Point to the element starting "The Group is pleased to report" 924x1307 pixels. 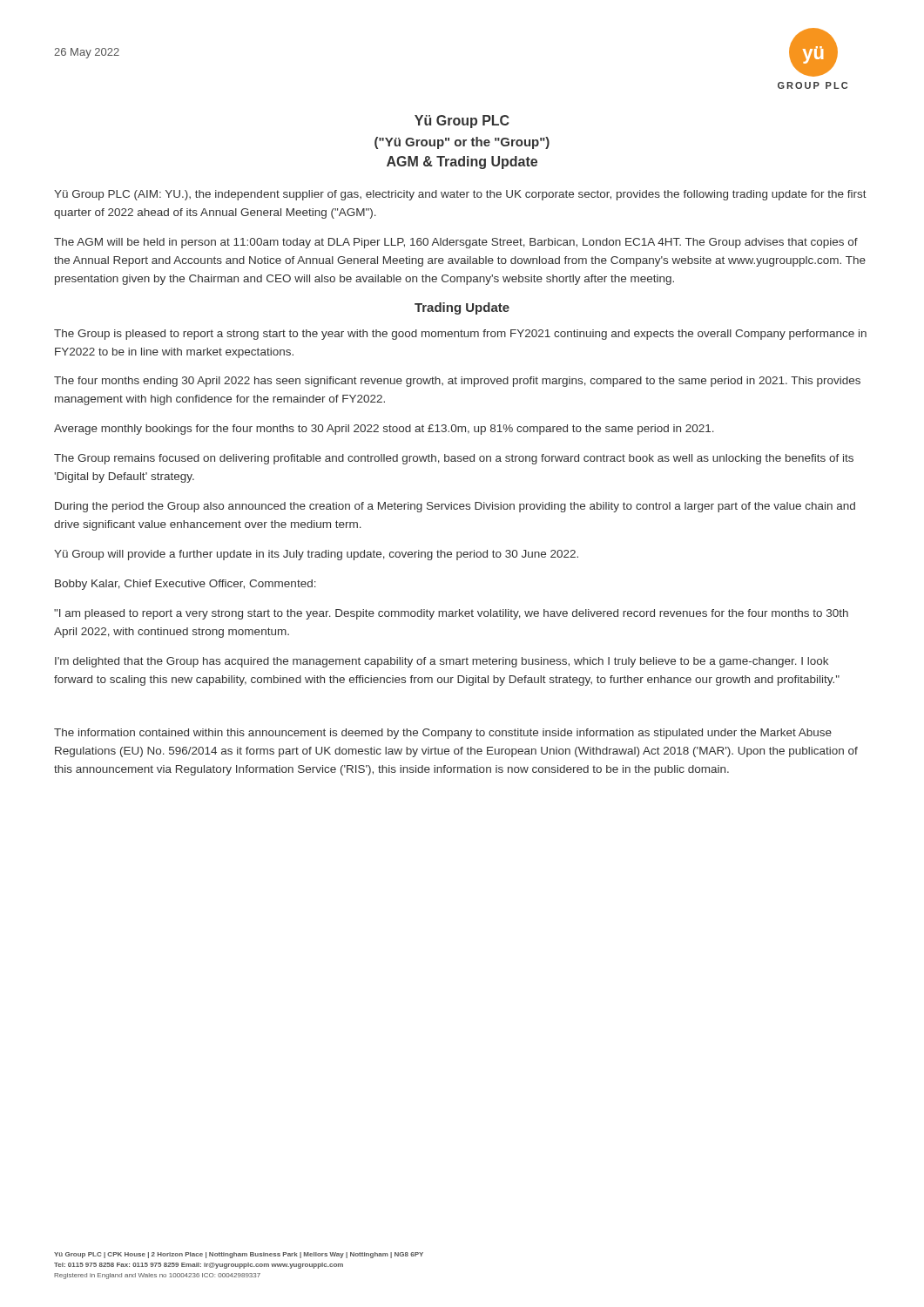460,342
